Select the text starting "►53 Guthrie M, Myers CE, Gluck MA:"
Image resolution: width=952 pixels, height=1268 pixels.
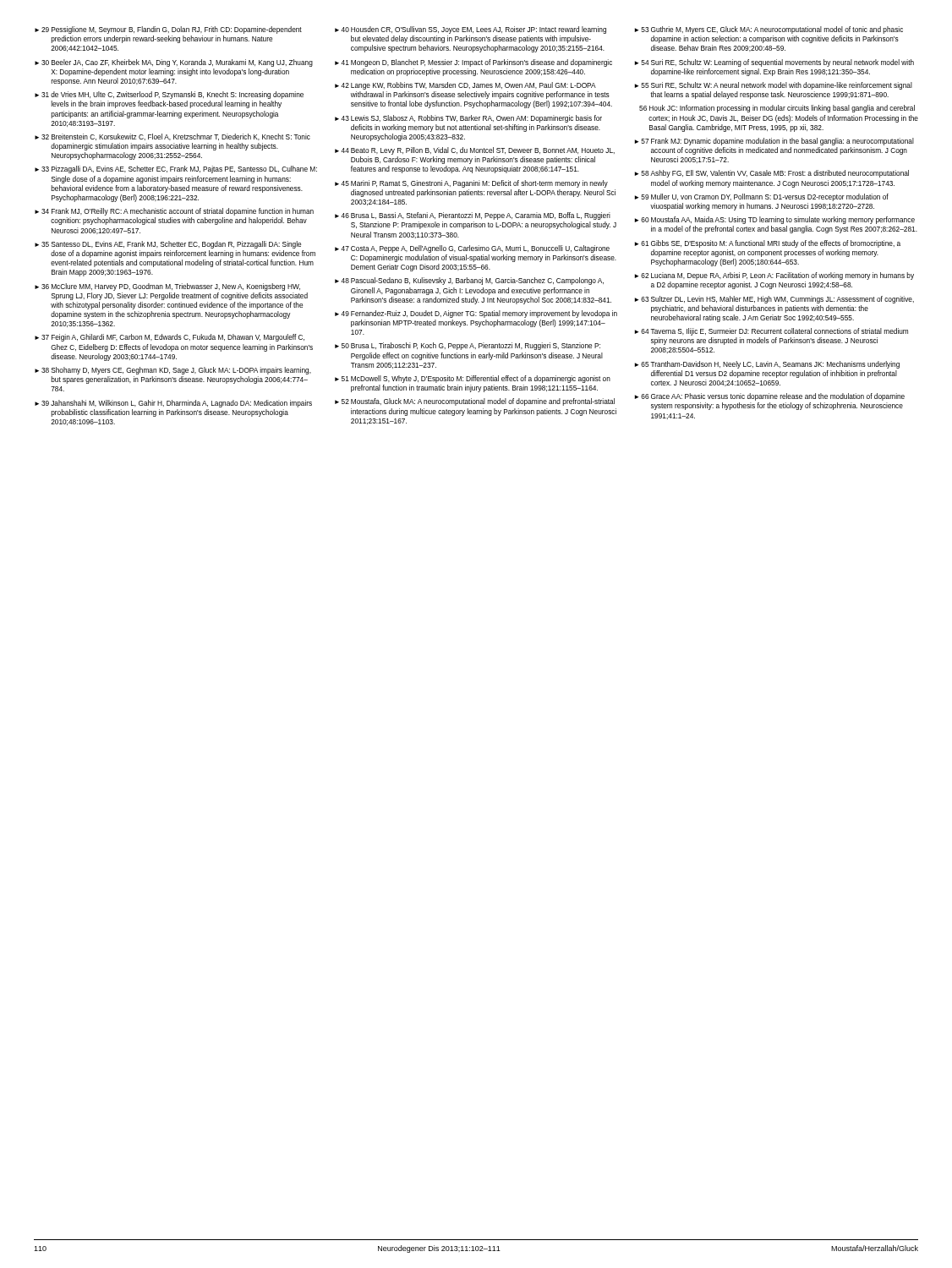776,40
